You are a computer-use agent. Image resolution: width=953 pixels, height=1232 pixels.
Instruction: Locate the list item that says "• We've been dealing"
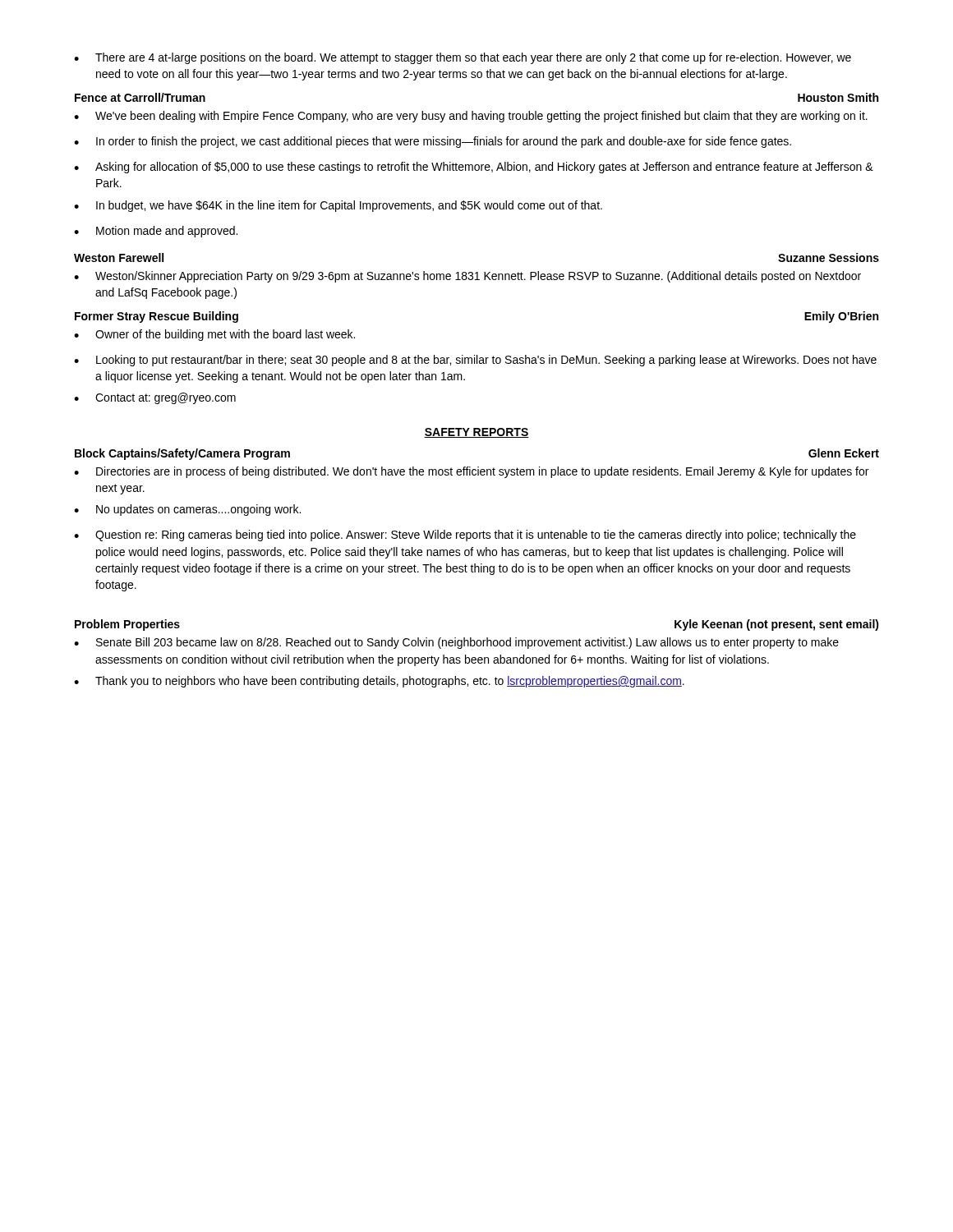click(476, 118)
